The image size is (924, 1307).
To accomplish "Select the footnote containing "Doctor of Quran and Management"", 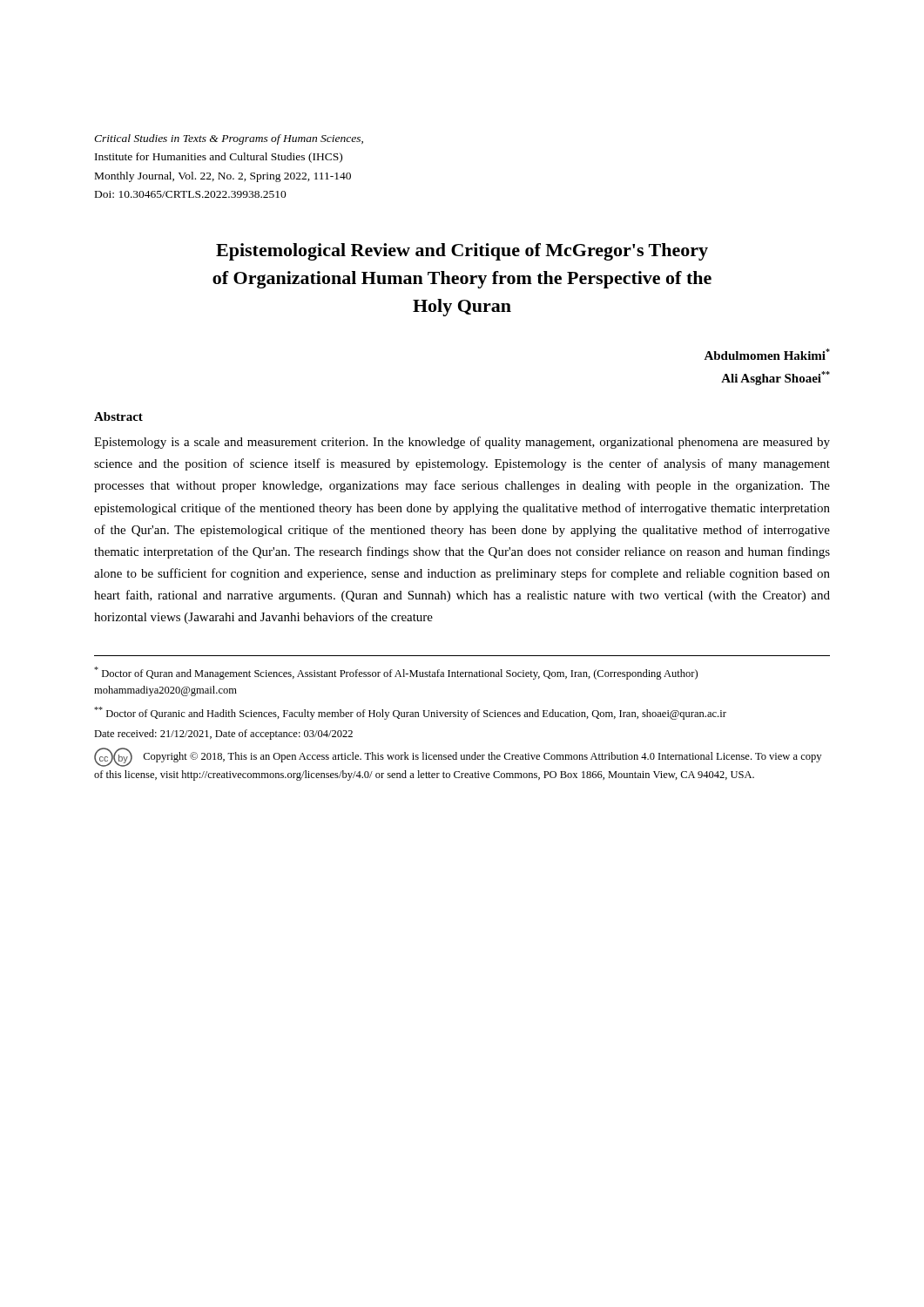I will click(x=396, y=680).
